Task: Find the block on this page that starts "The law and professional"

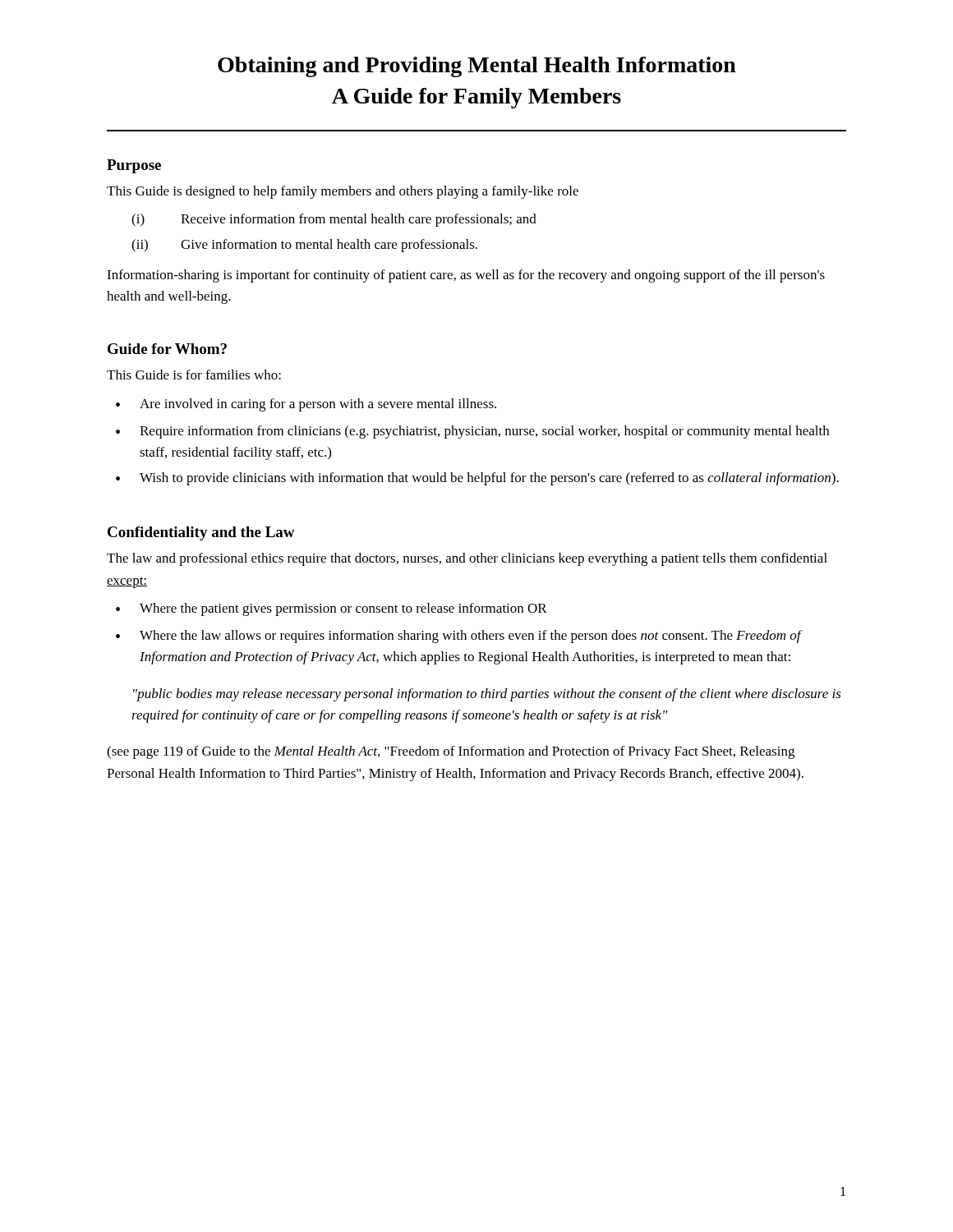Action: tap(476, 570)
